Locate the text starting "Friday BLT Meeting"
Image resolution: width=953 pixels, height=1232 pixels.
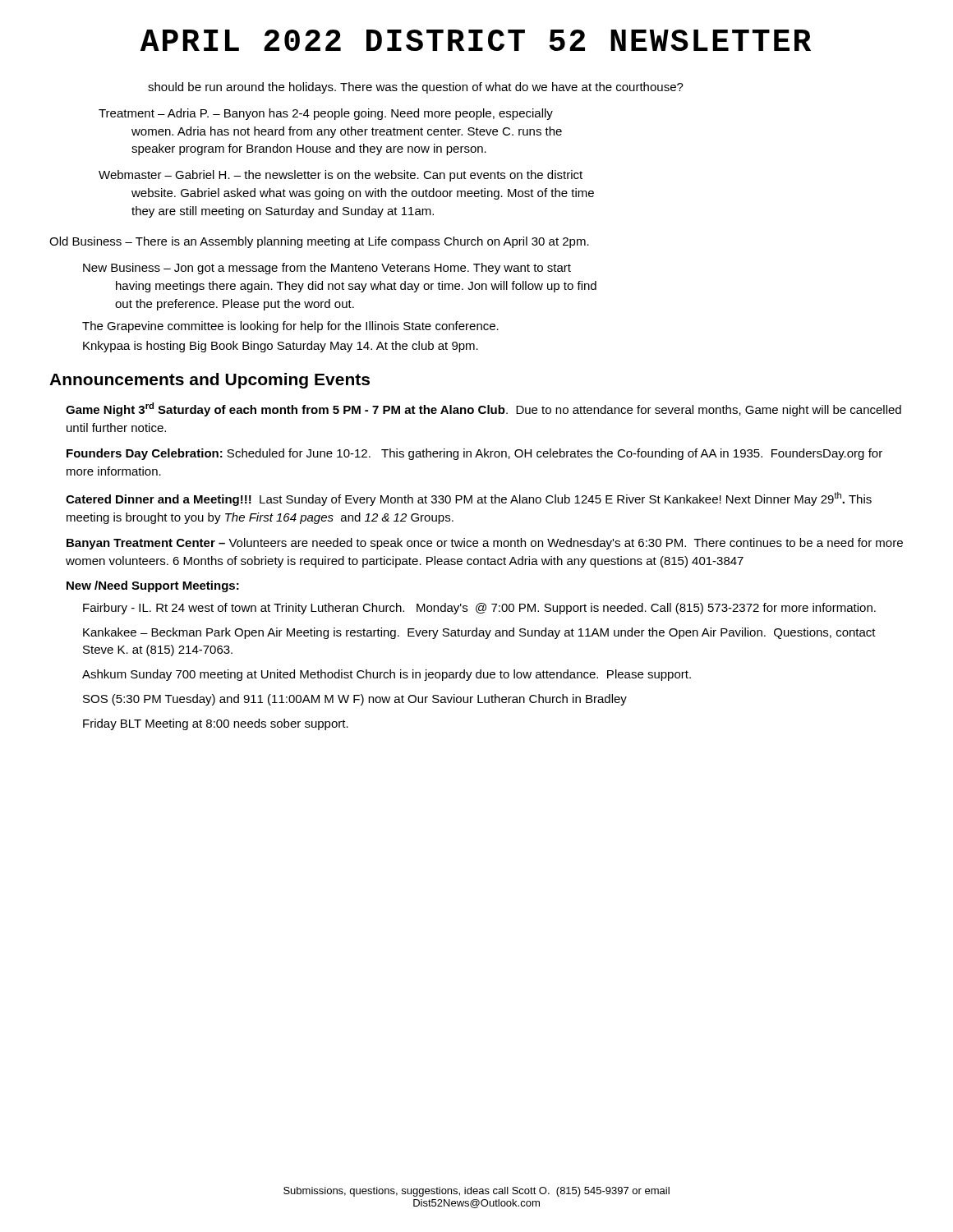click(216, 723)
